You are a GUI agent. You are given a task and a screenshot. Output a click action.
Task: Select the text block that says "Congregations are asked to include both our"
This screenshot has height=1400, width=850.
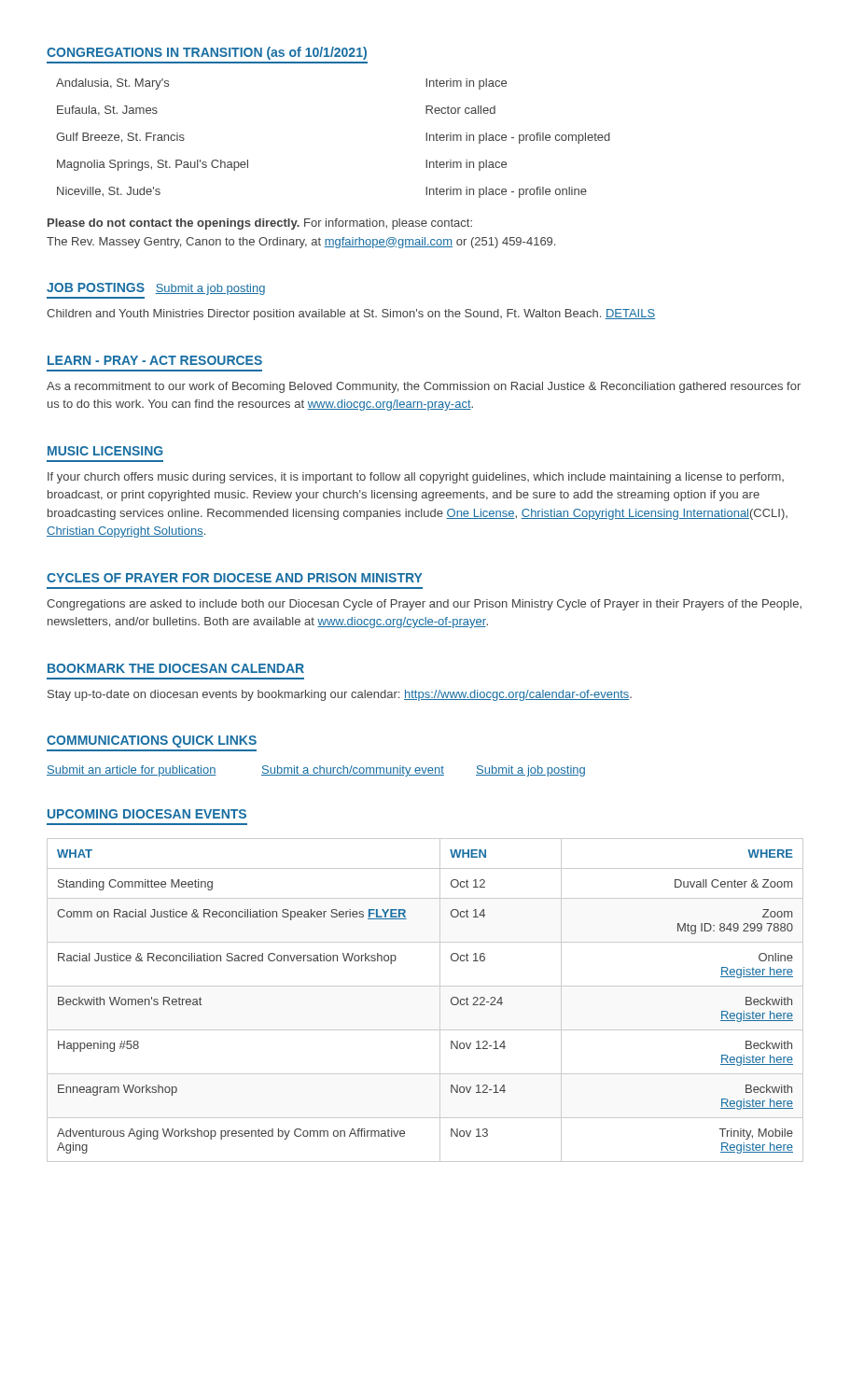tap(425, 612)
